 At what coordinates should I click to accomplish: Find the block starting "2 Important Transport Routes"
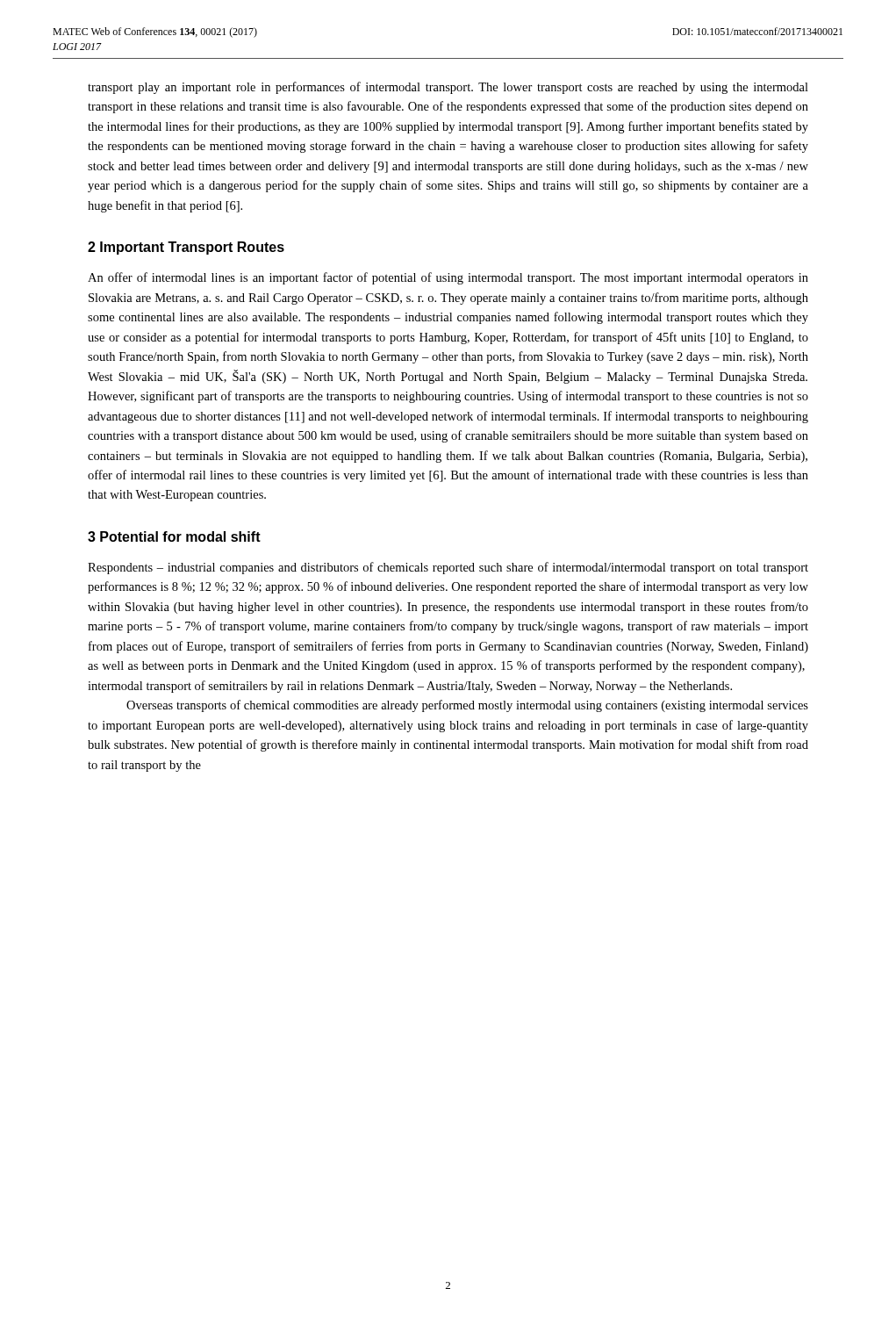186,247
